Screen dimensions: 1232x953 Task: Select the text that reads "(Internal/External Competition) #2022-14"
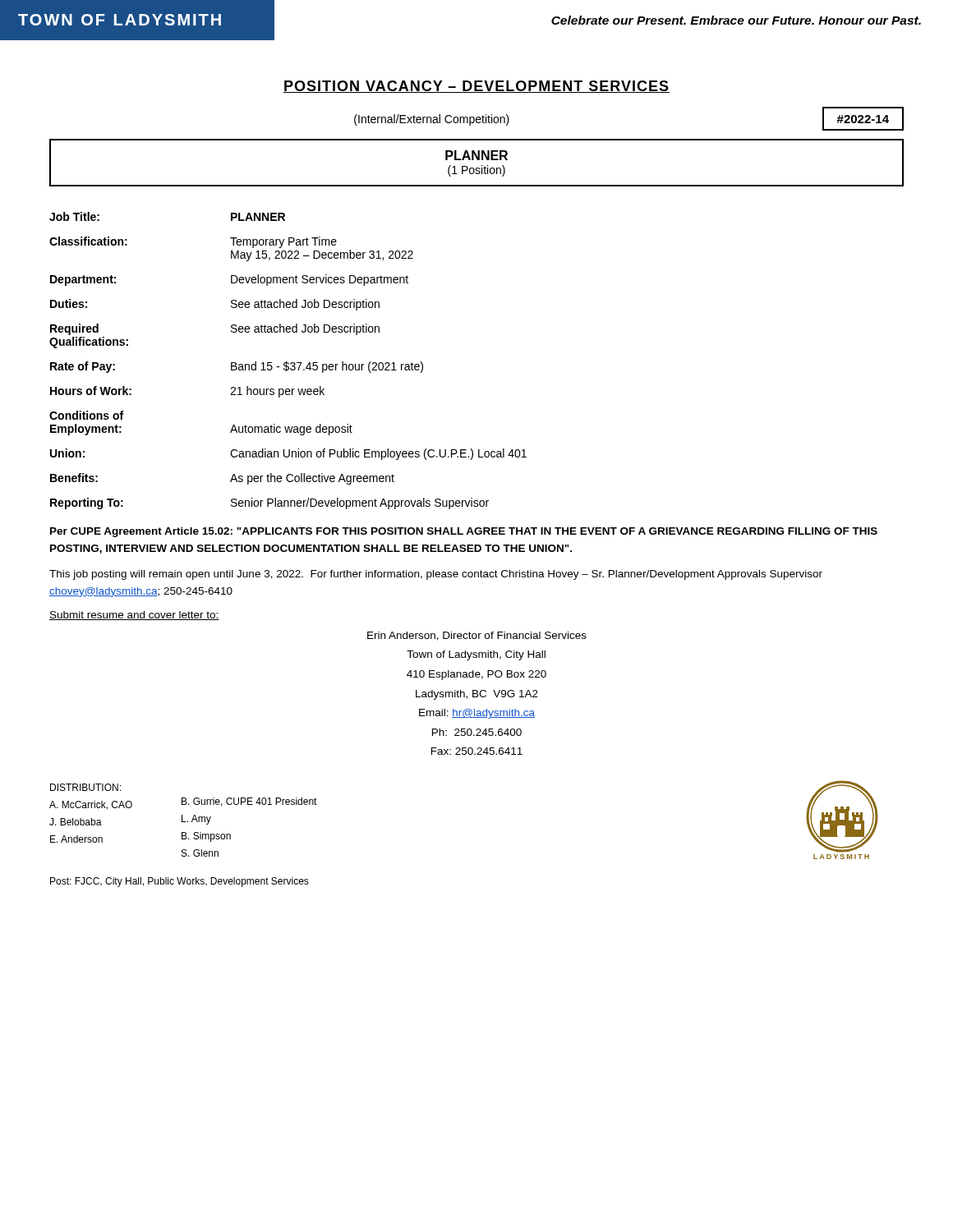coord(476,119)
